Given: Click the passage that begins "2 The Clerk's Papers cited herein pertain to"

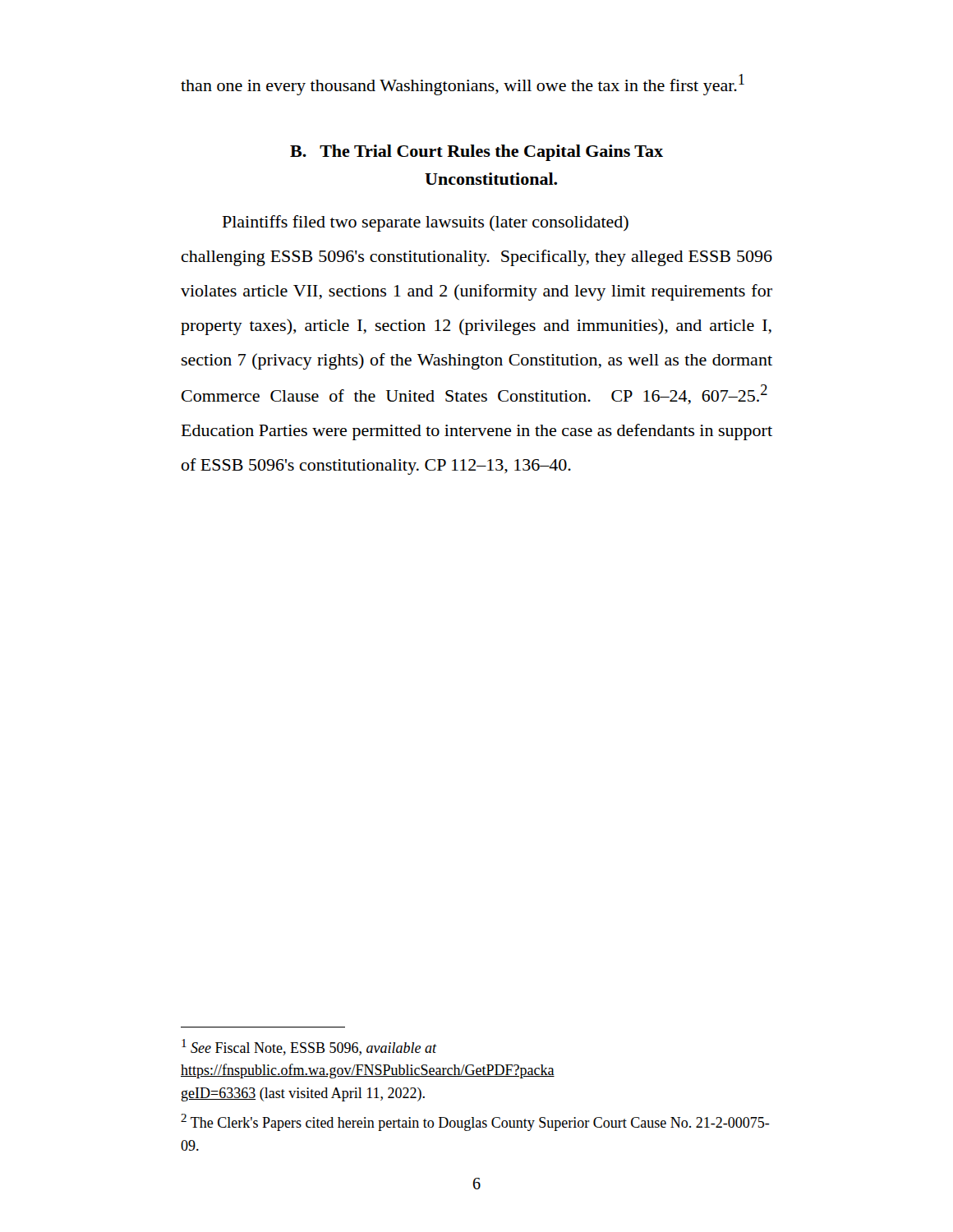Looking at the screenshot, I should click(475, 1133).
